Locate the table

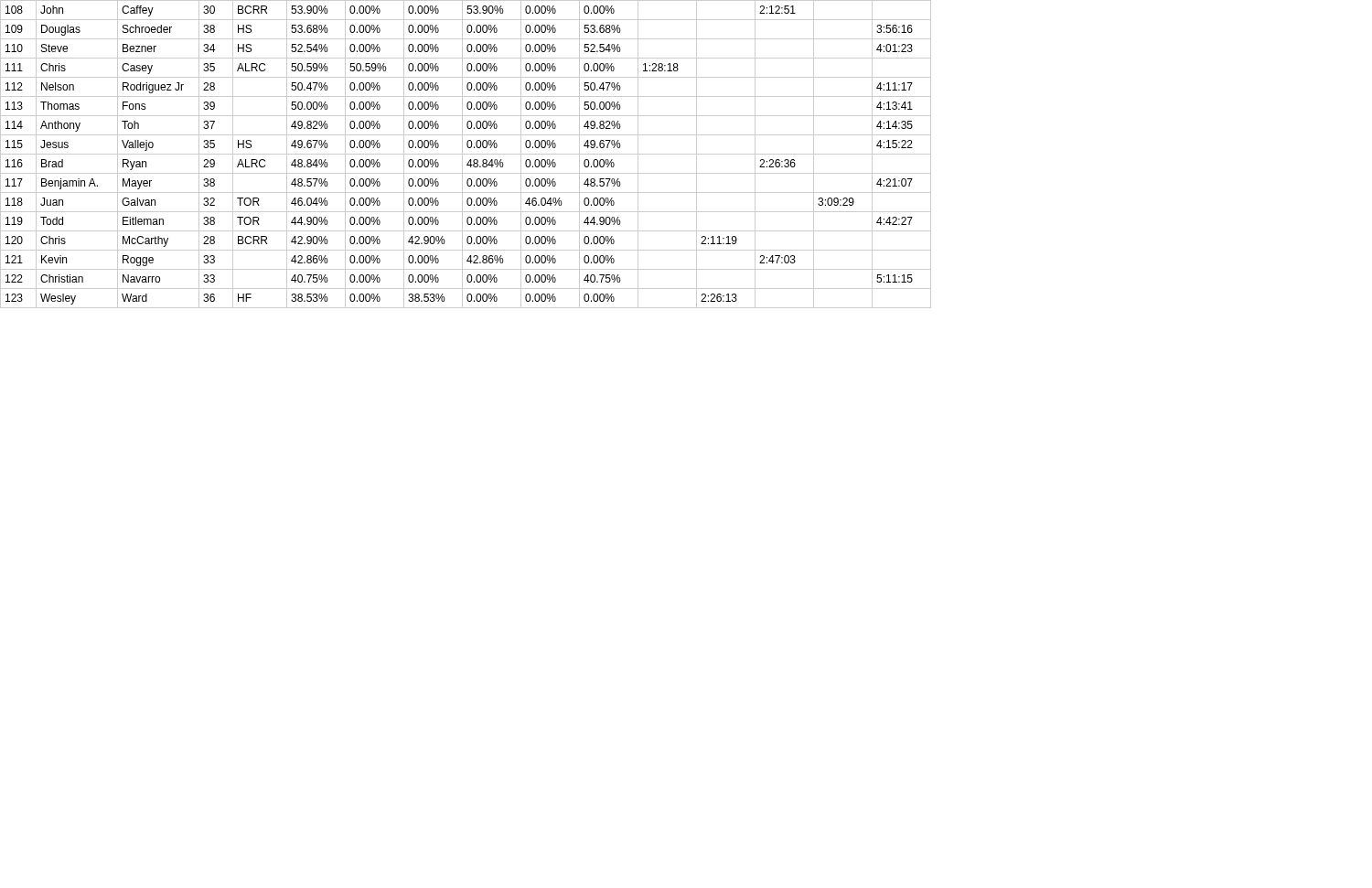(x=466, y=154)
